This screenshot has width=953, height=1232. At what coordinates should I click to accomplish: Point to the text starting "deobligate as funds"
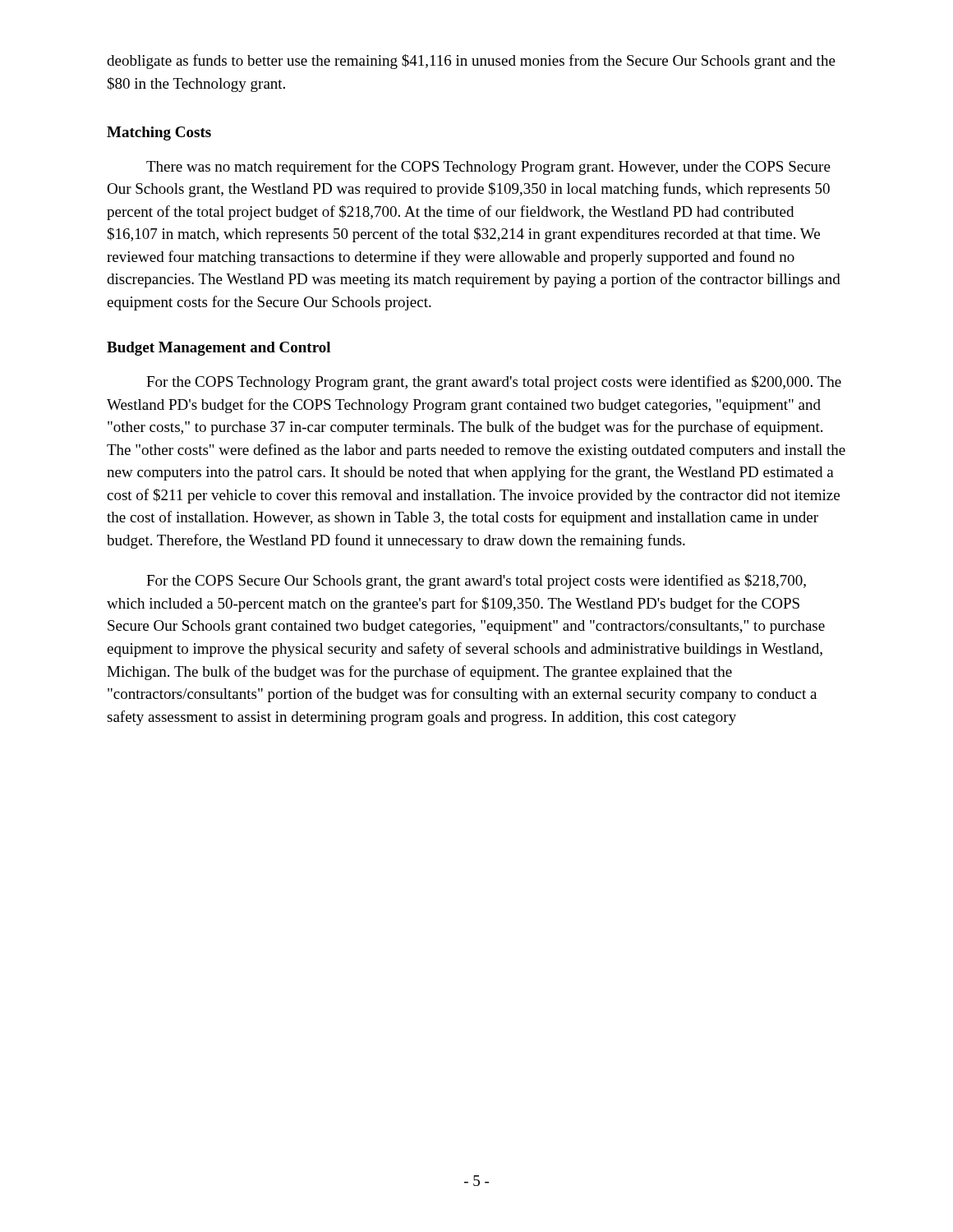click(471, 72)
